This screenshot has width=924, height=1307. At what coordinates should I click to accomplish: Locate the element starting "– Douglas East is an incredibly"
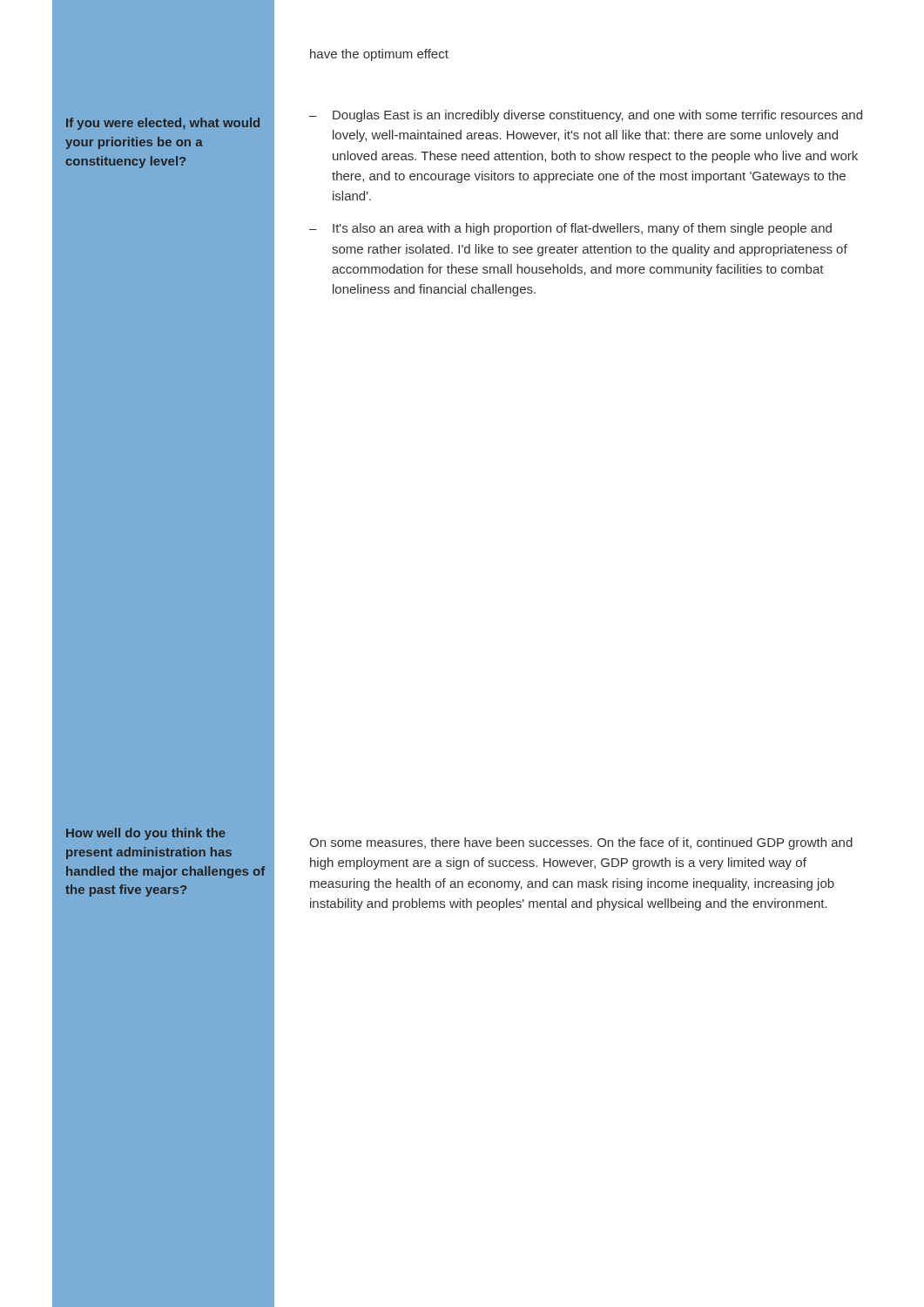click(588, 155)
